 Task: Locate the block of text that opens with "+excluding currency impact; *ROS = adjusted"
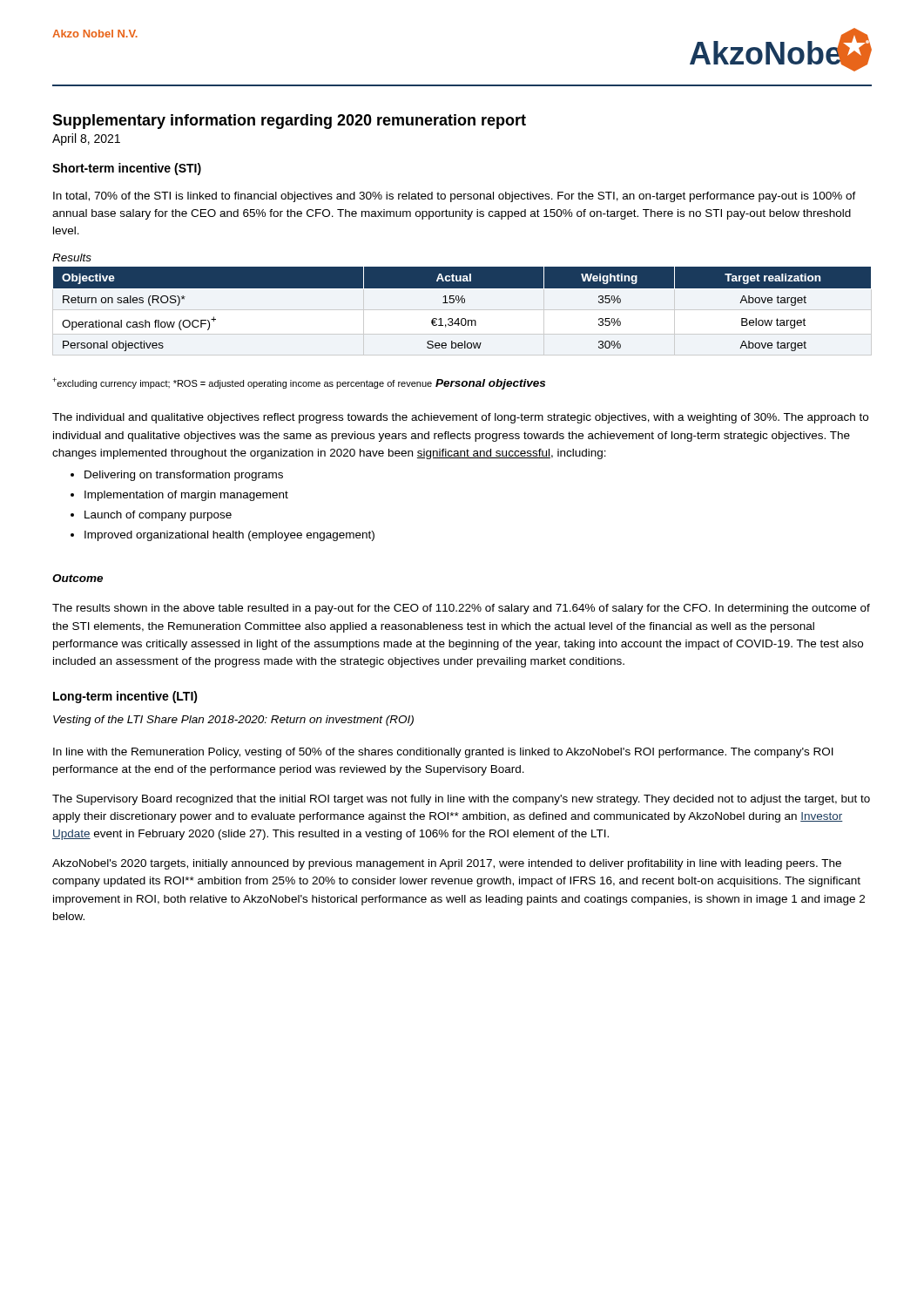pyautogui.click(x=242, y=382)
